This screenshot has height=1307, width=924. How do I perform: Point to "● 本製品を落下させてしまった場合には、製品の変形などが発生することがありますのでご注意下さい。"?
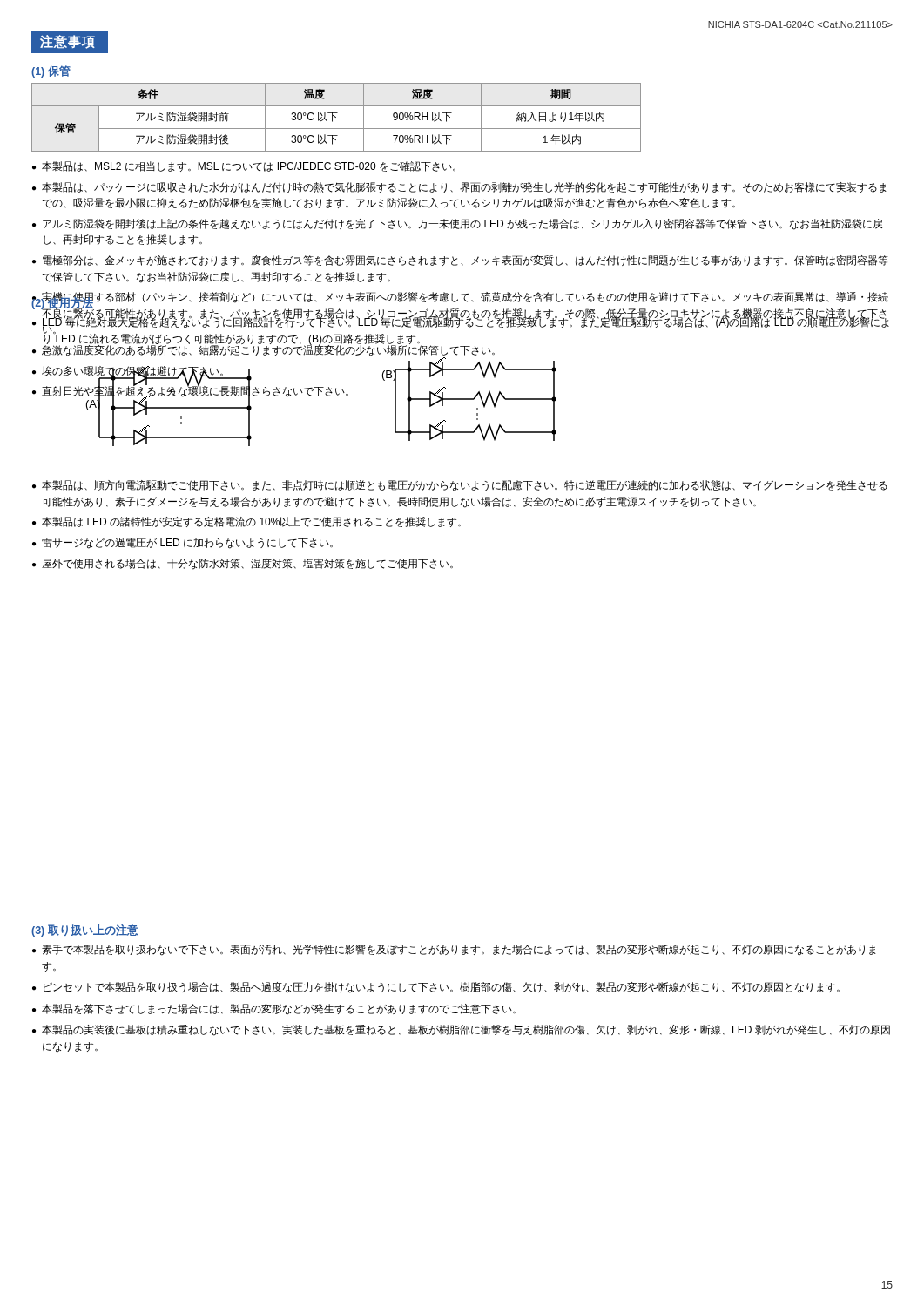(x=277, y=1009)
